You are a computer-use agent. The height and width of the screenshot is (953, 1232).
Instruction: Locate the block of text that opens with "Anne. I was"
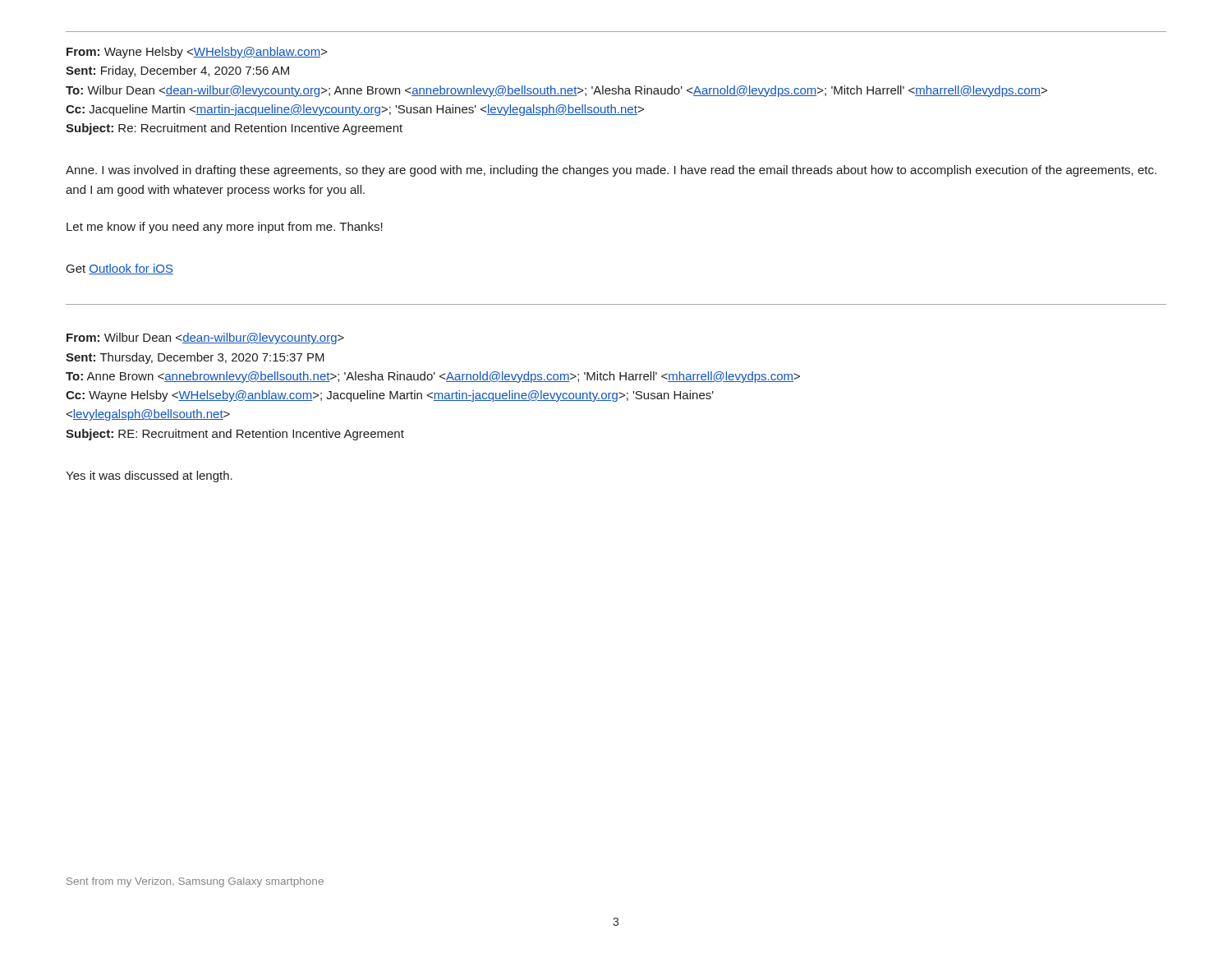[616, 179]
